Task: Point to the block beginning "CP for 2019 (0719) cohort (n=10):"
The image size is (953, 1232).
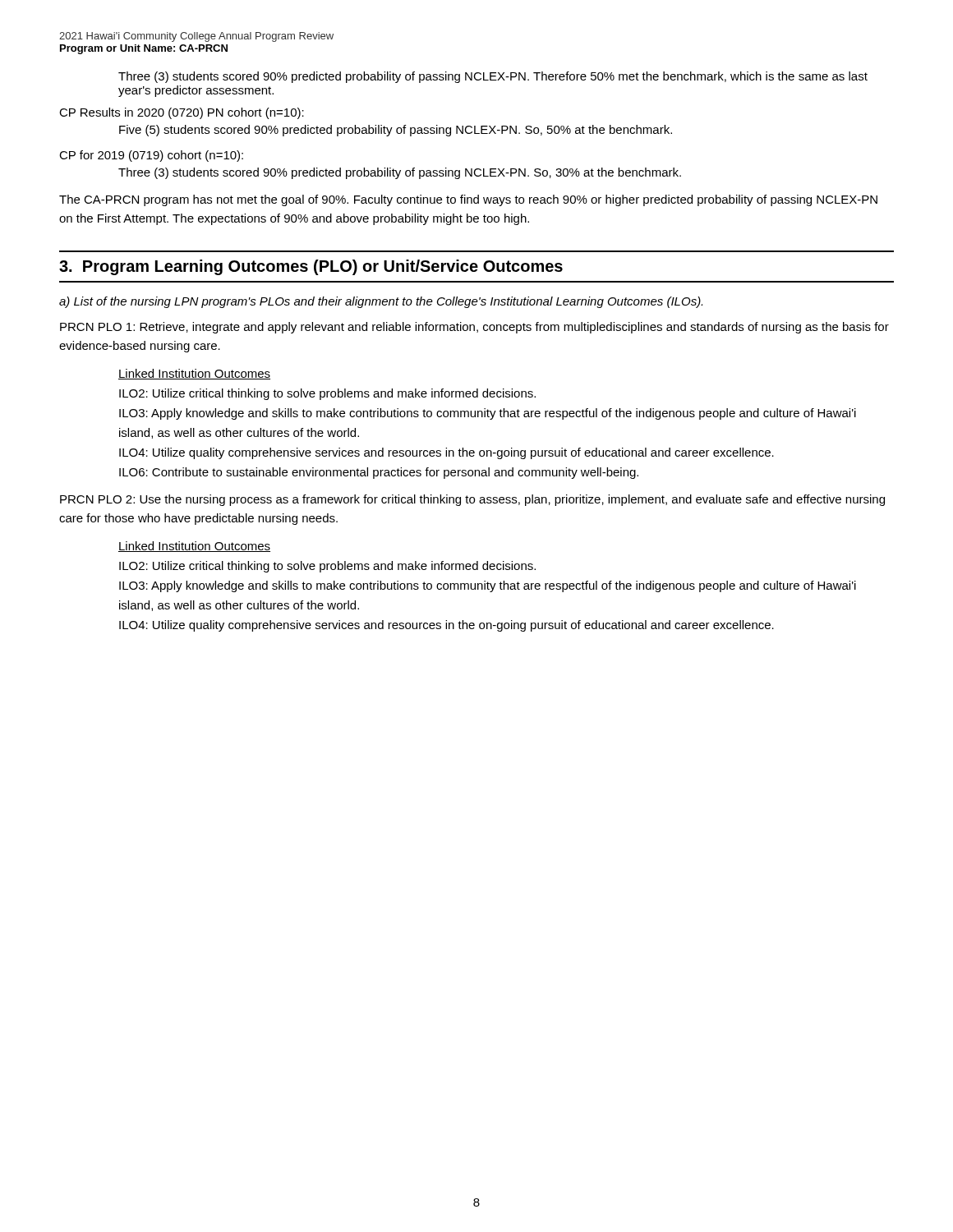Action: pyautogui.click(x=476, y=163)
